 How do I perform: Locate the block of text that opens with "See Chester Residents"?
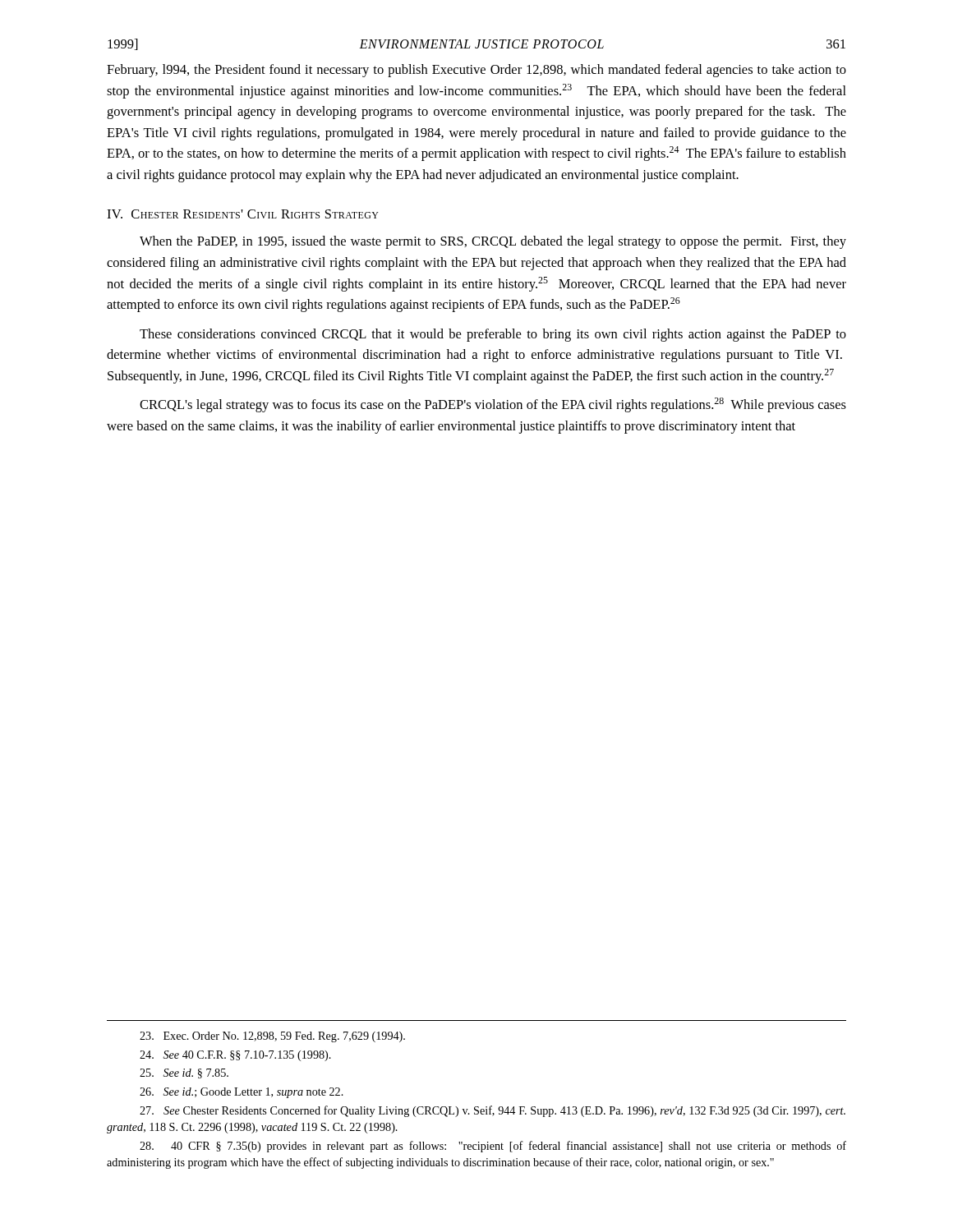click(x=476, y=1119)
